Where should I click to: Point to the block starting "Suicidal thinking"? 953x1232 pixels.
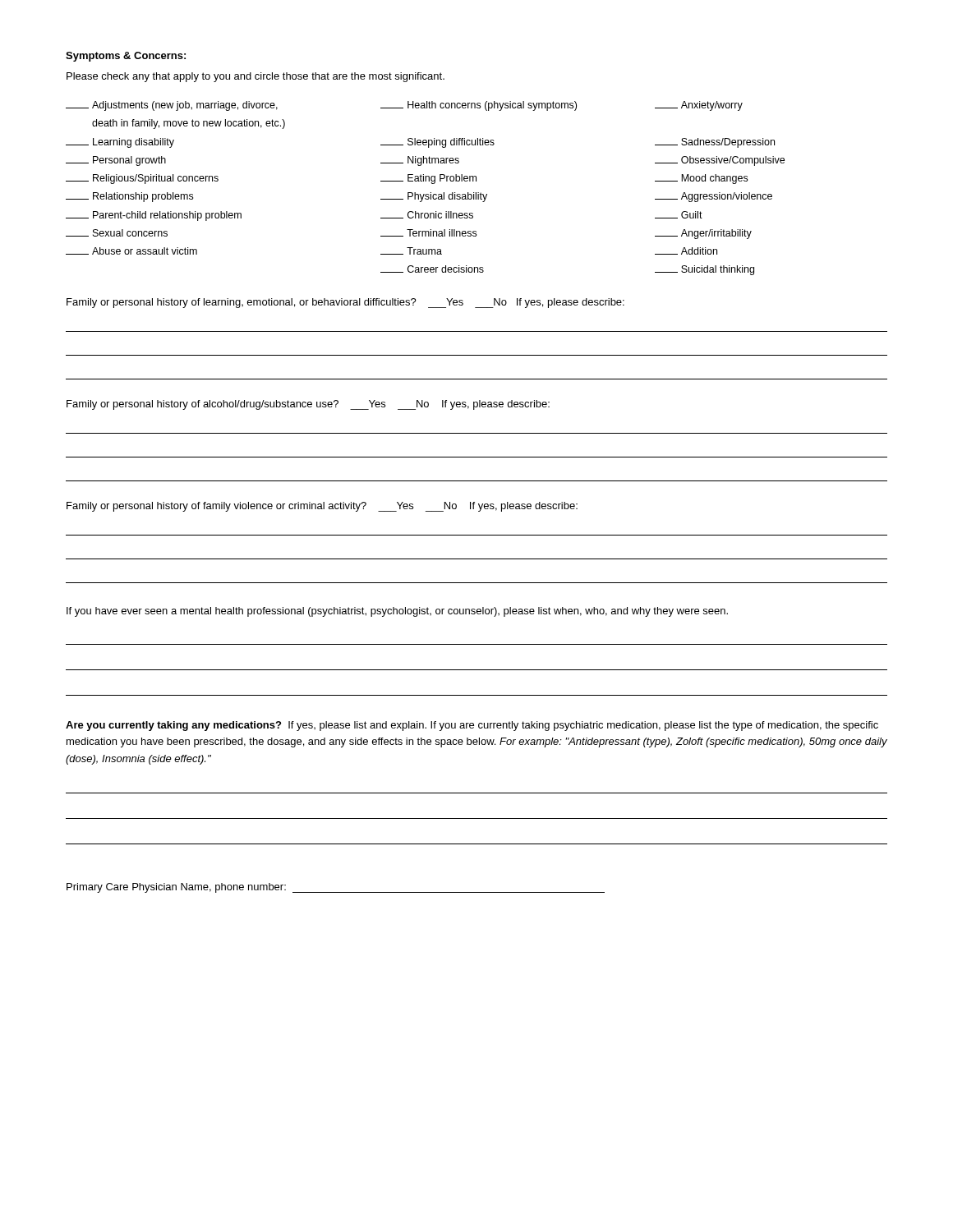coord(705,270)
